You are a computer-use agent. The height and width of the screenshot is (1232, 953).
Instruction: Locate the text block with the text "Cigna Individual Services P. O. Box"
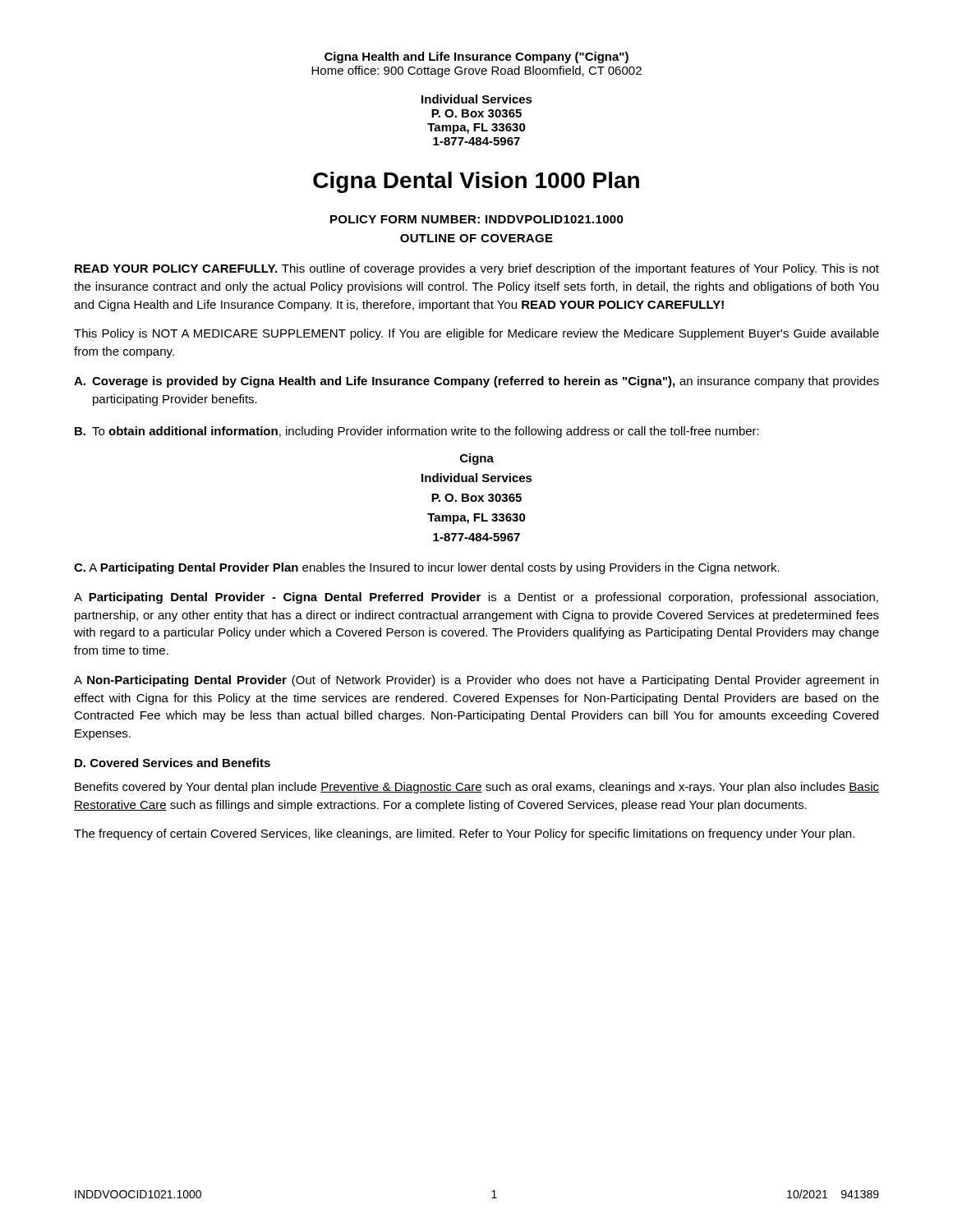[476, 497]
